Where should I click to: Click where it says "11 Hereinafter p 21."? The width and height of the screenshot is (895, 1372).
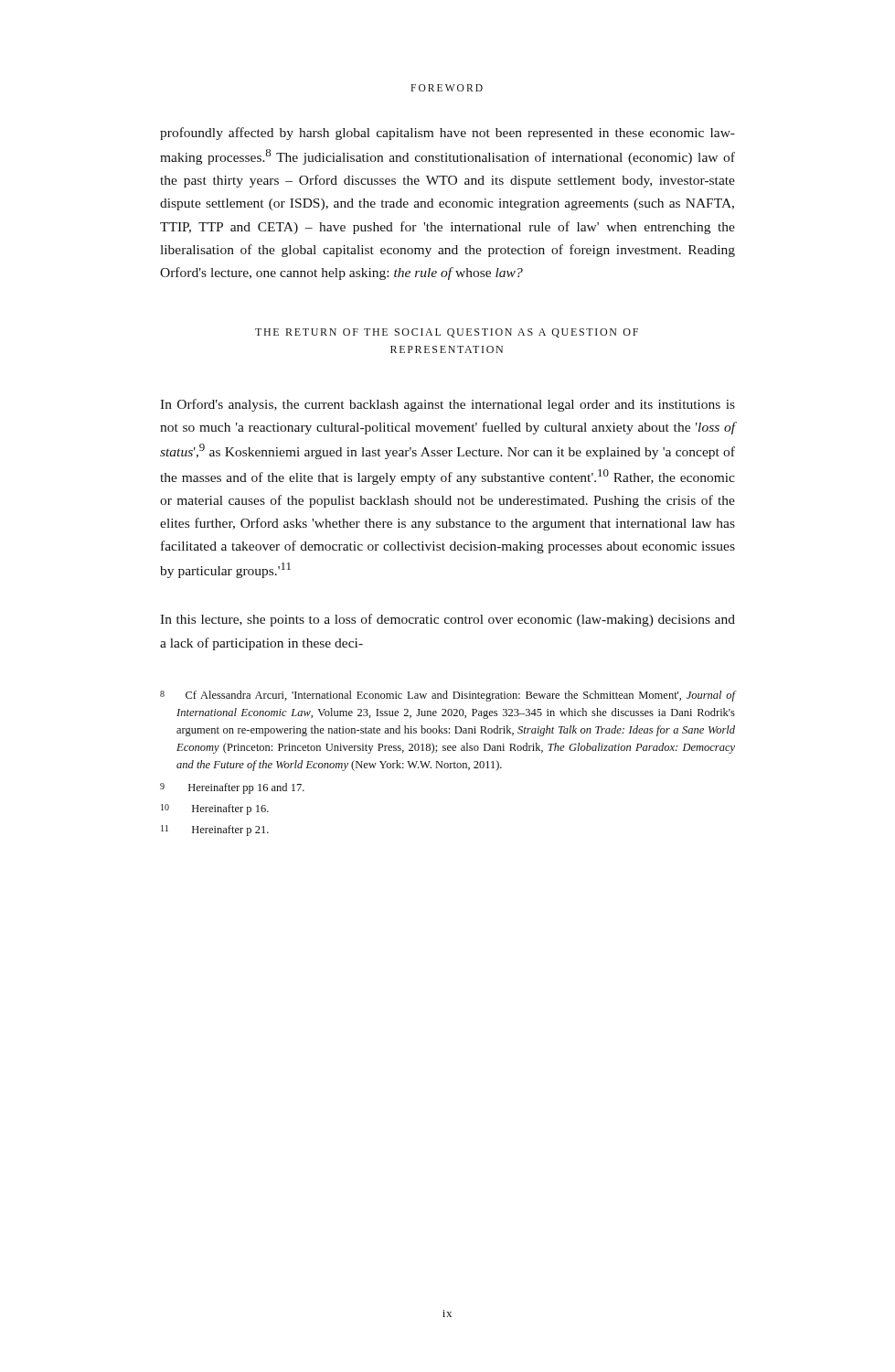coord(215,828)
